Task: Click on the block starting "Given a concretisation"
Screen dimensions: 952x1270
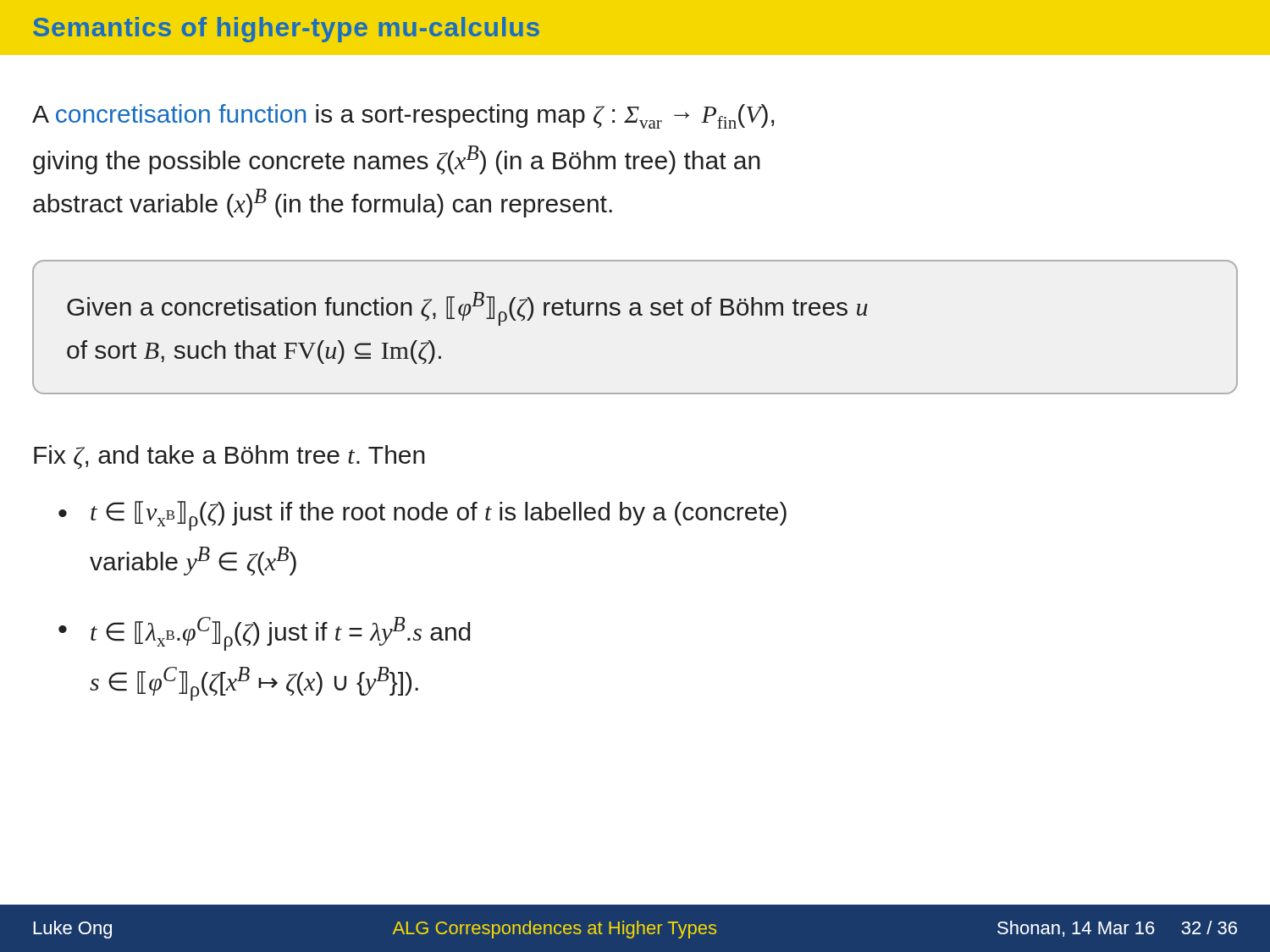Action: (x=467, y=326)
